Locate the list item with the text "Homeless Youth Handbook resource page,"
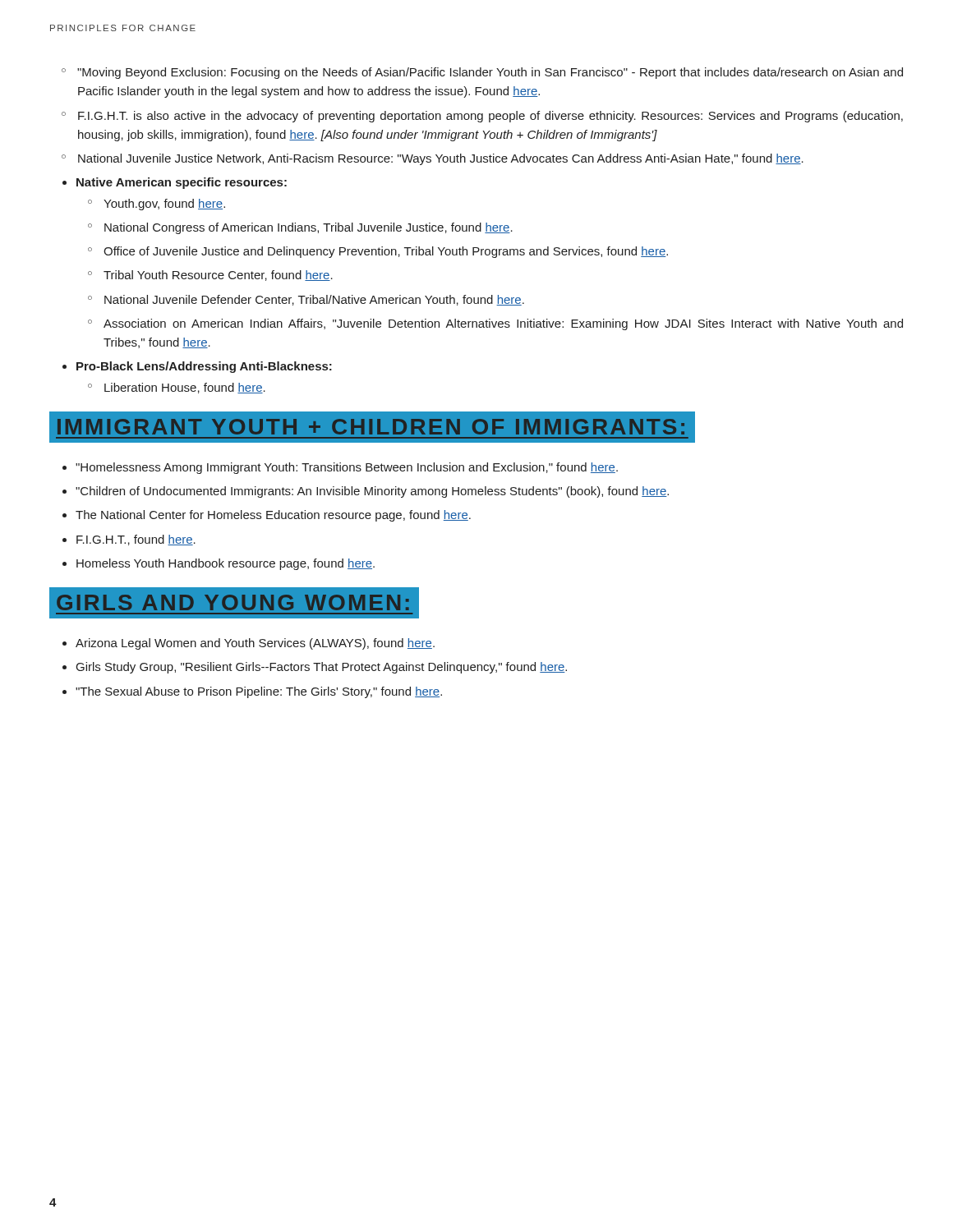 [226, 563]
